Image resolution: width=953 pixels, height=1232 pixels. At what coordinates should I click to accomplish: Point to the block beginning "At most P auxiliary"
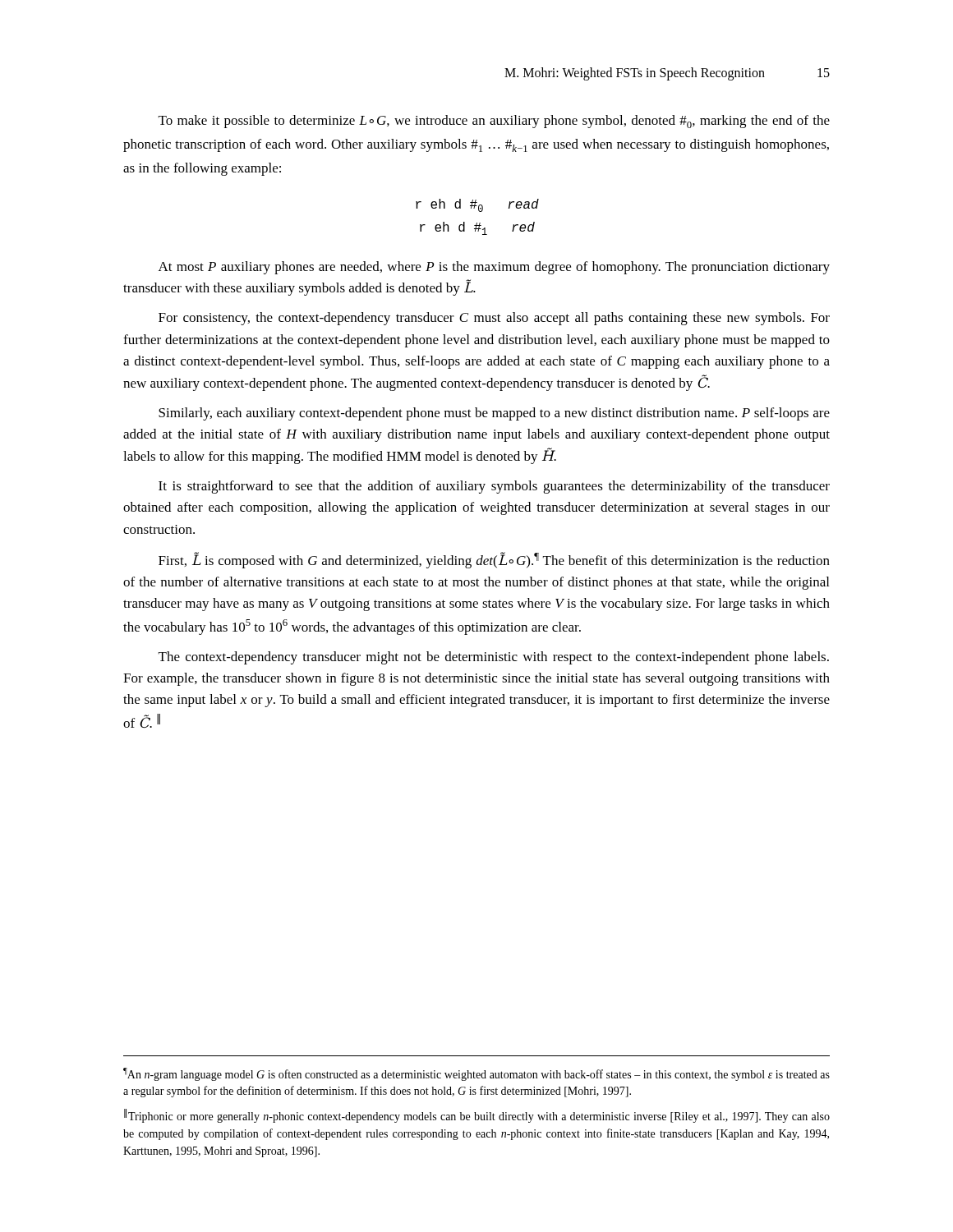pos(476,278)
